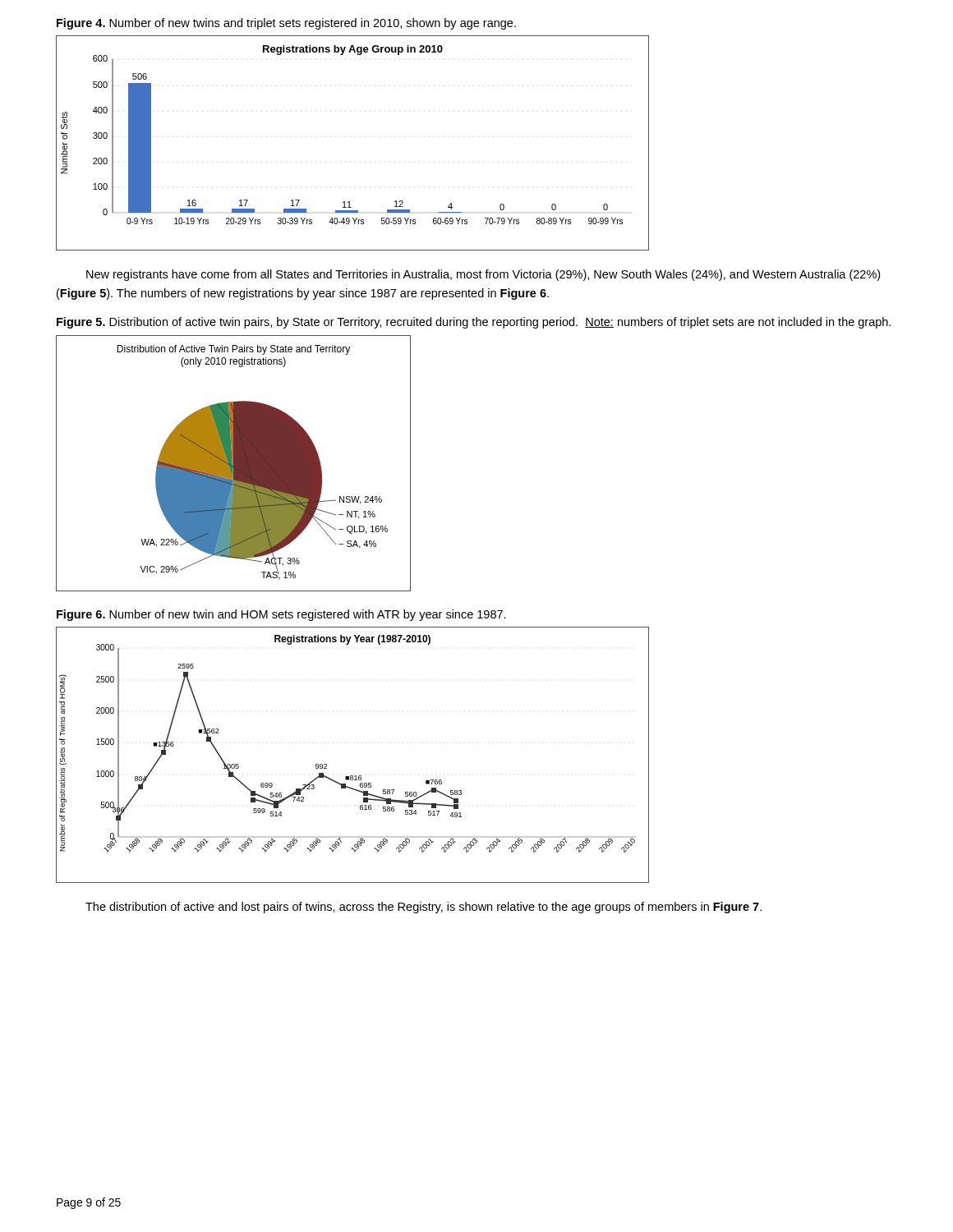Image resolution: width=953 pixels, height=1232 pixels.
Task: Click on the bar chart
Action: (352, 143)
